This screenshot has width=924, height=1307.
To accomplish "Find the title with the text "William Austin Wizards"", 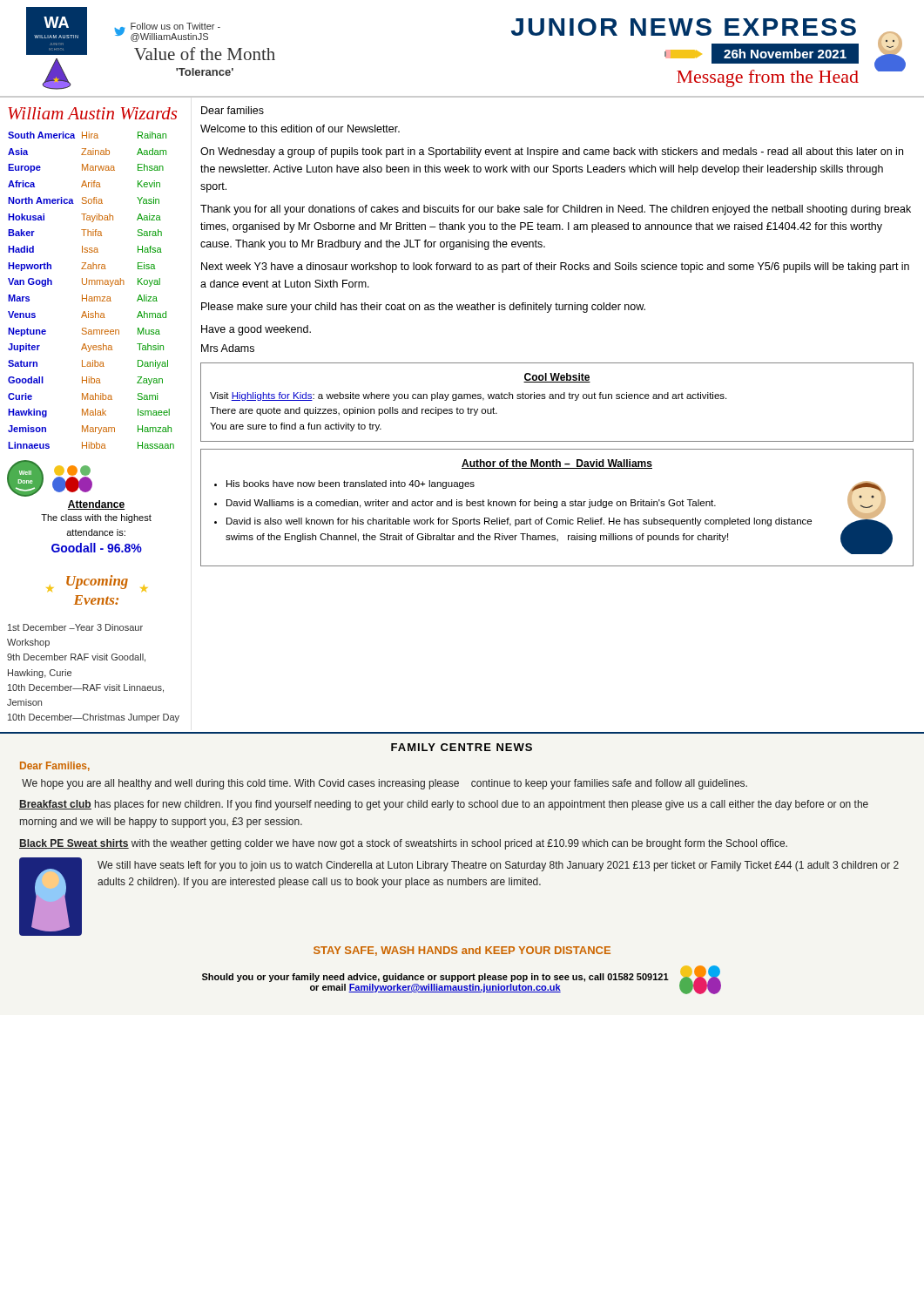I will point(92,113).
